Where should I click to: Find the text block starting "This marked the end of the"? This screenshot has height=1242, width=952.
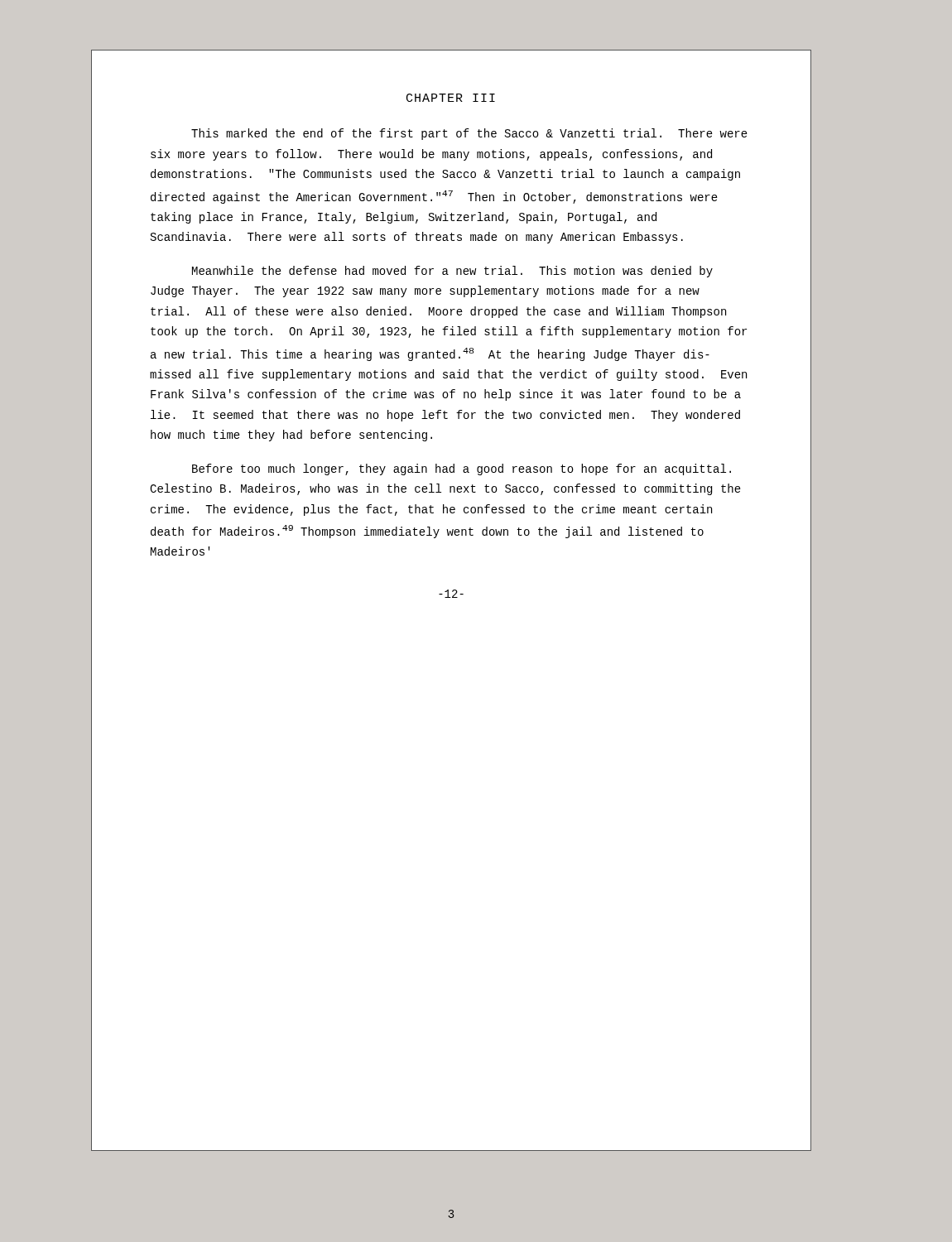pos(449,186)
